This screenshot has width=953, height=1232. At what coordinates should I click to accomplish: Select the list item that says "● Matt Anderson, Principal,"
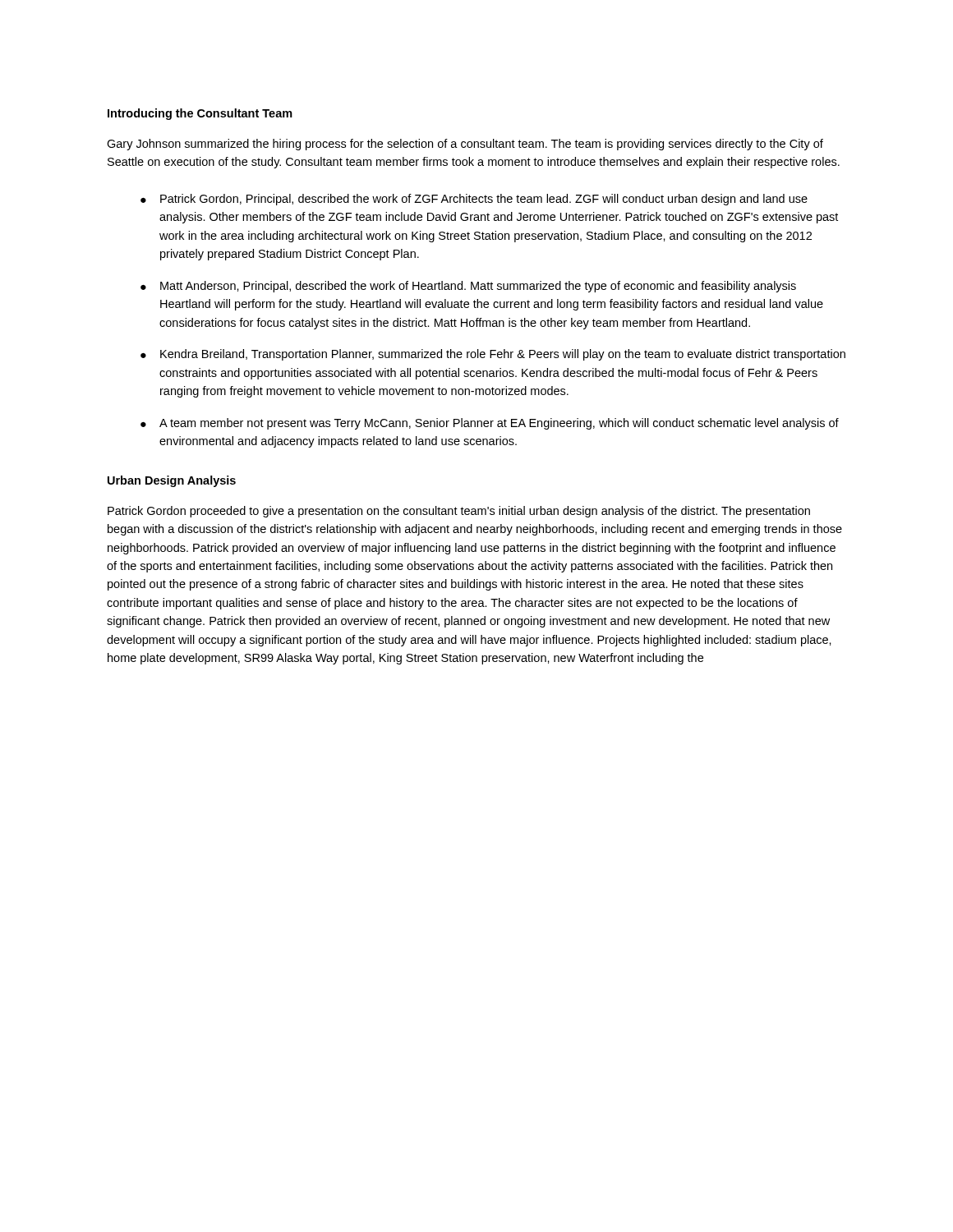coord(493,304)
